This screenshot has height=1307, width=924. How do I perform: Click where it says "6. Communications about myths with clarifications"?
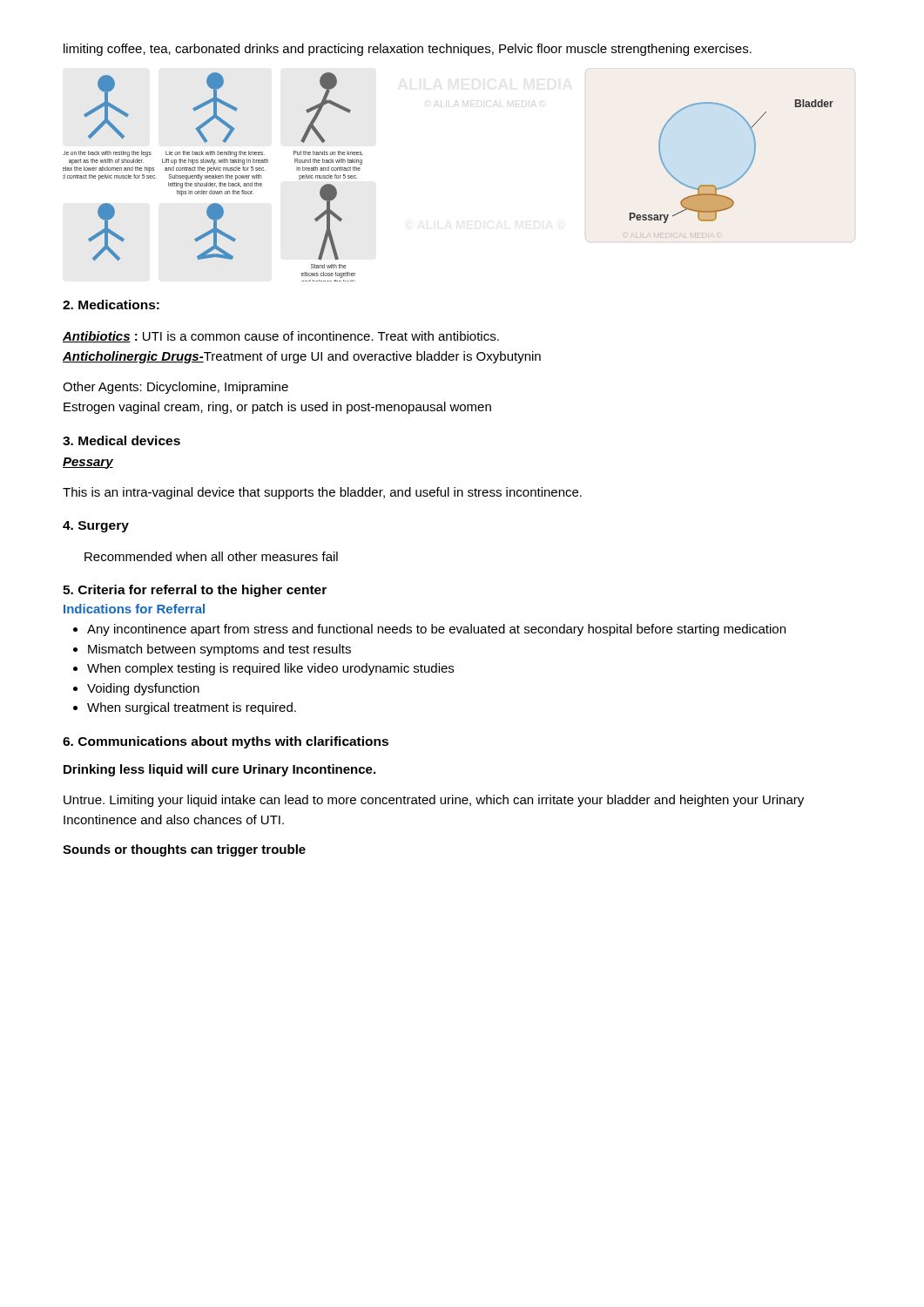pyautogui.click(x=226, y=742)
